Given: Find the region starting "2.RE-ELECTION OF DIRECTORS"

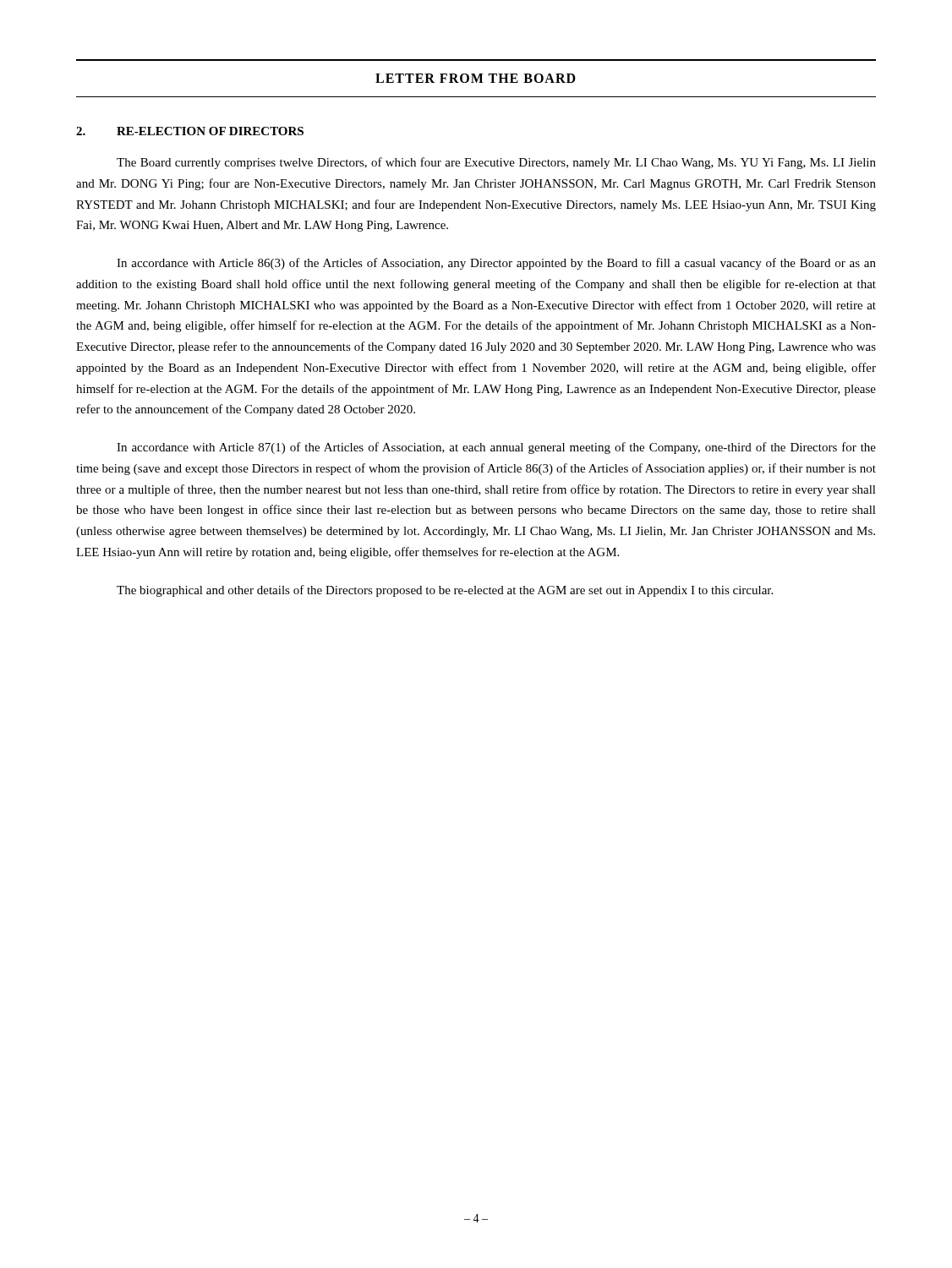Looking at the screenshot, I should click(x=190, y=131).
